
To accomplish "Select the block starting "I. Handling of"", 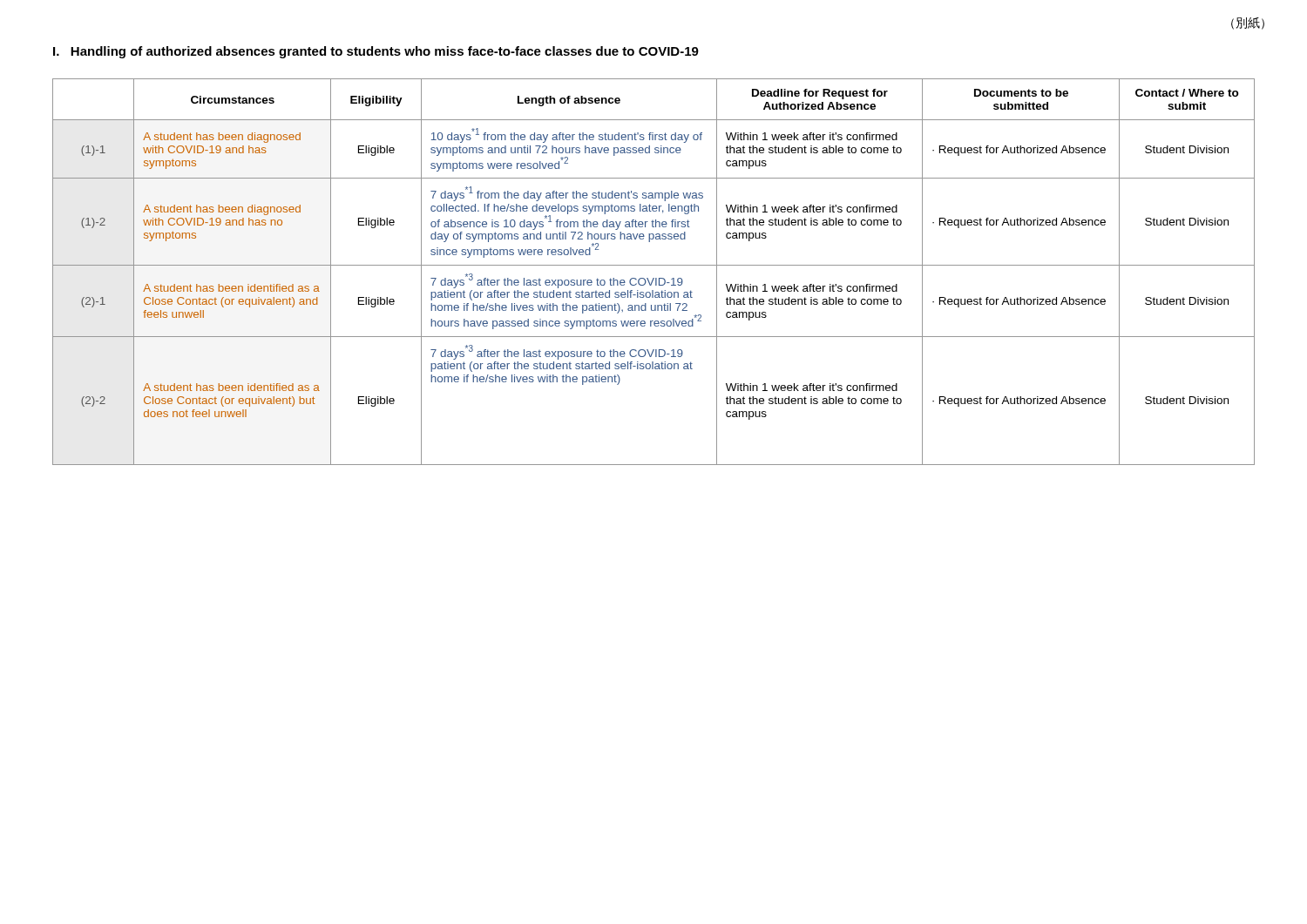I will (654, 51).
